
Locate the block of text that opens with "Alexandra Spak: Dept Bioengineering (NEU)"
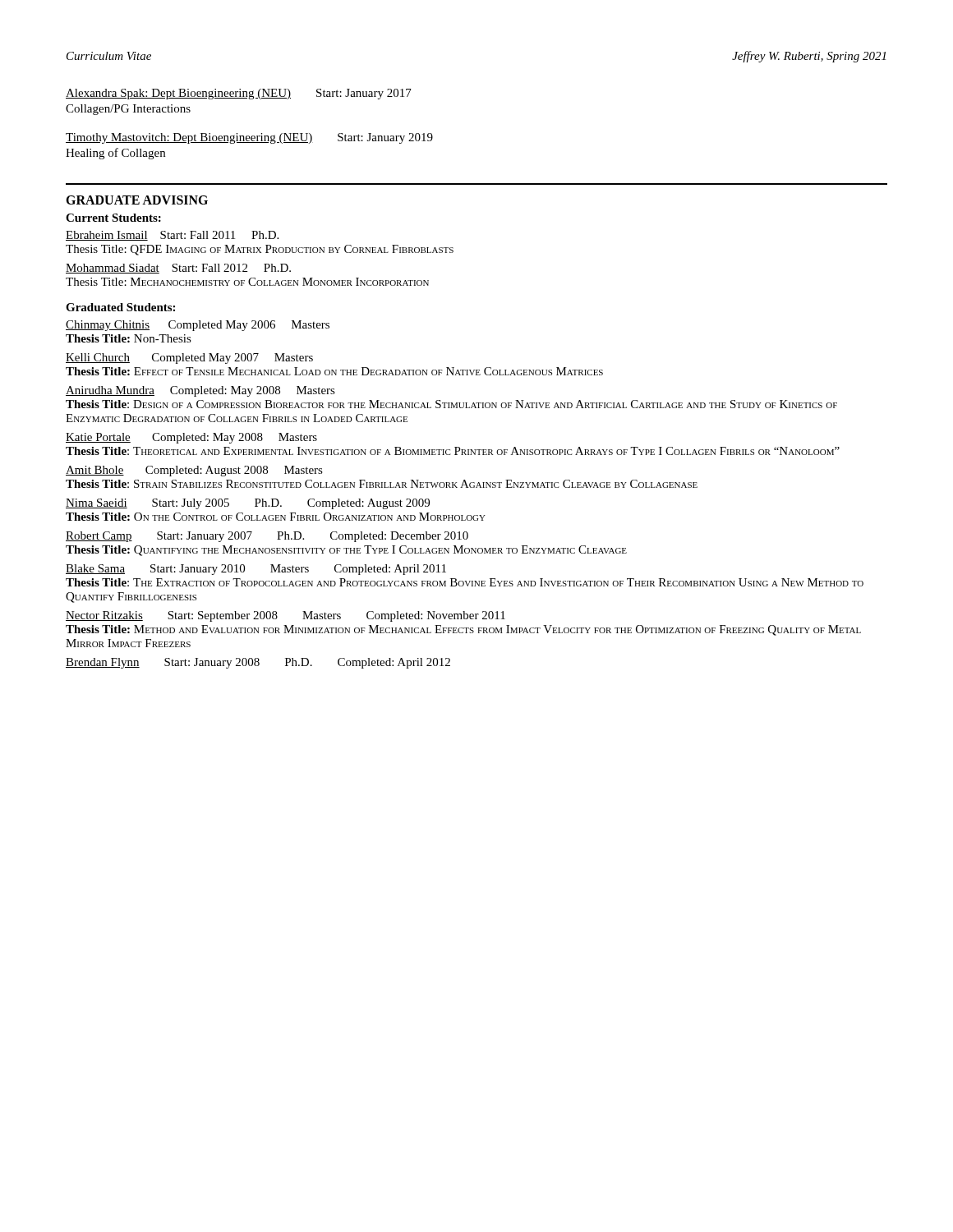pos(239,94)
